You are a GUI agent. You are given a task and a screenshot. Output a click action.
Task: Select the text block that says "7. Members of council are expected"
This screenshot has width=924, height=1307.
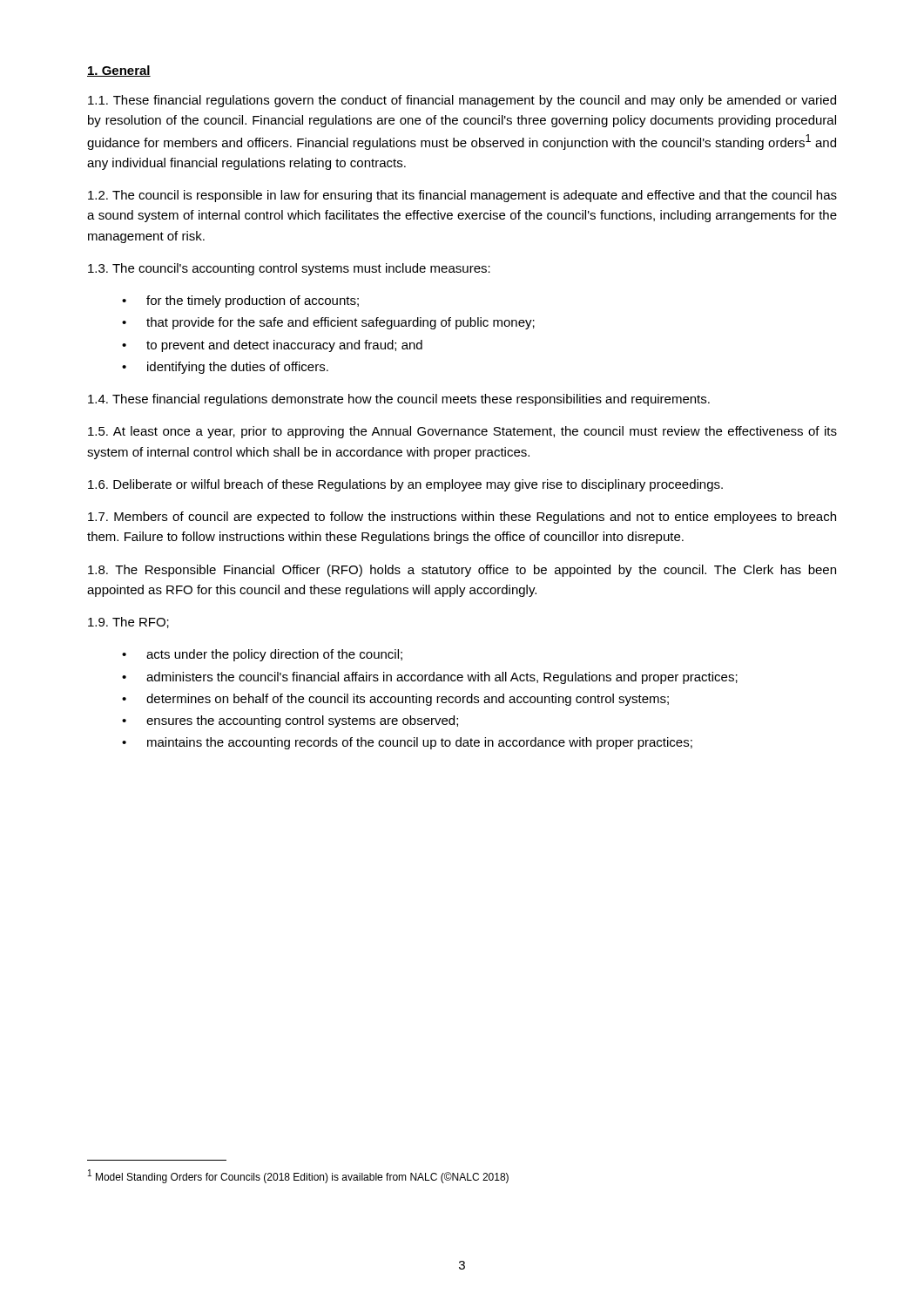coord(462,526)
